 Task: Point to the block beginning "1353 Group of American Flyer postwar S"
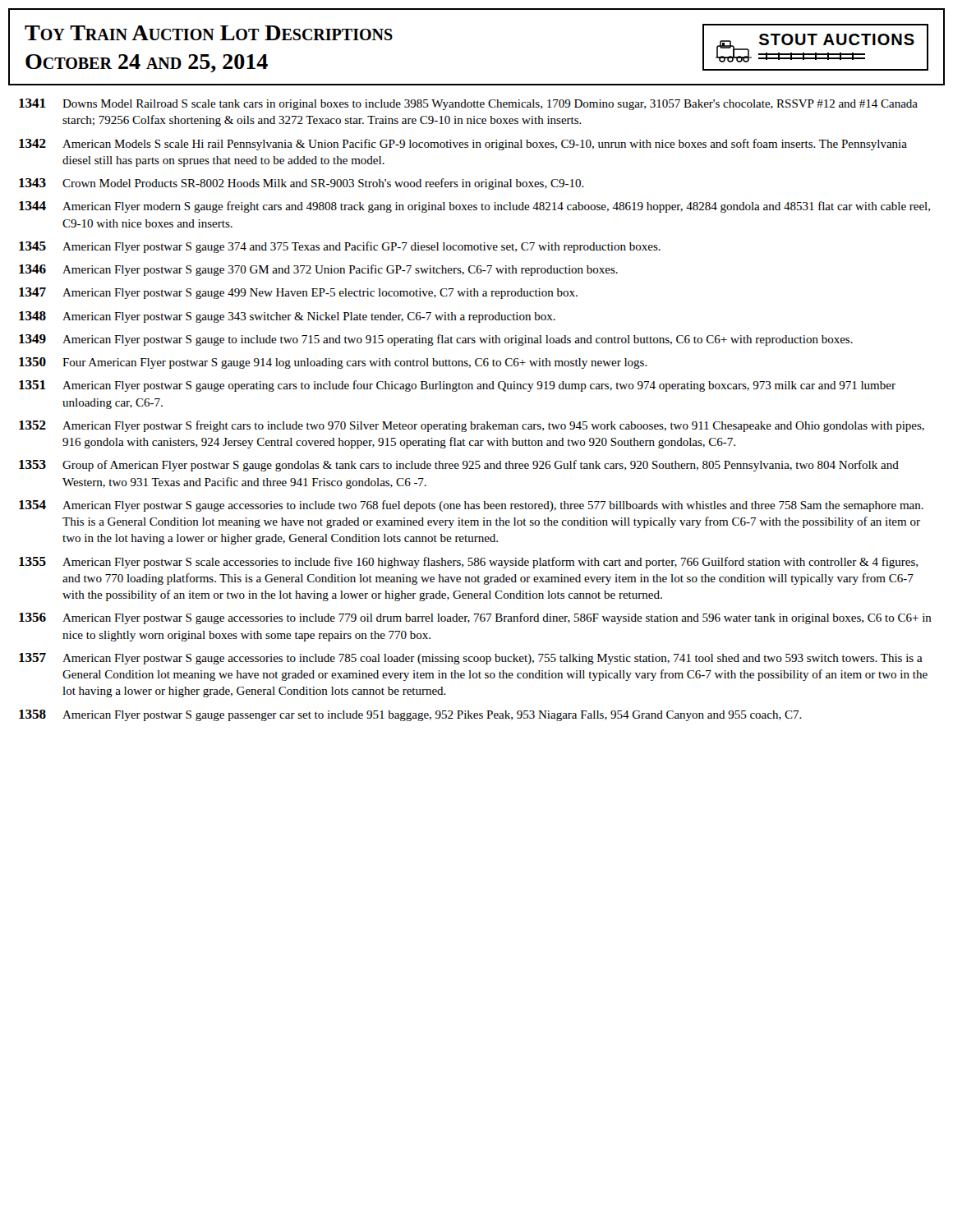tap(476, 473)
